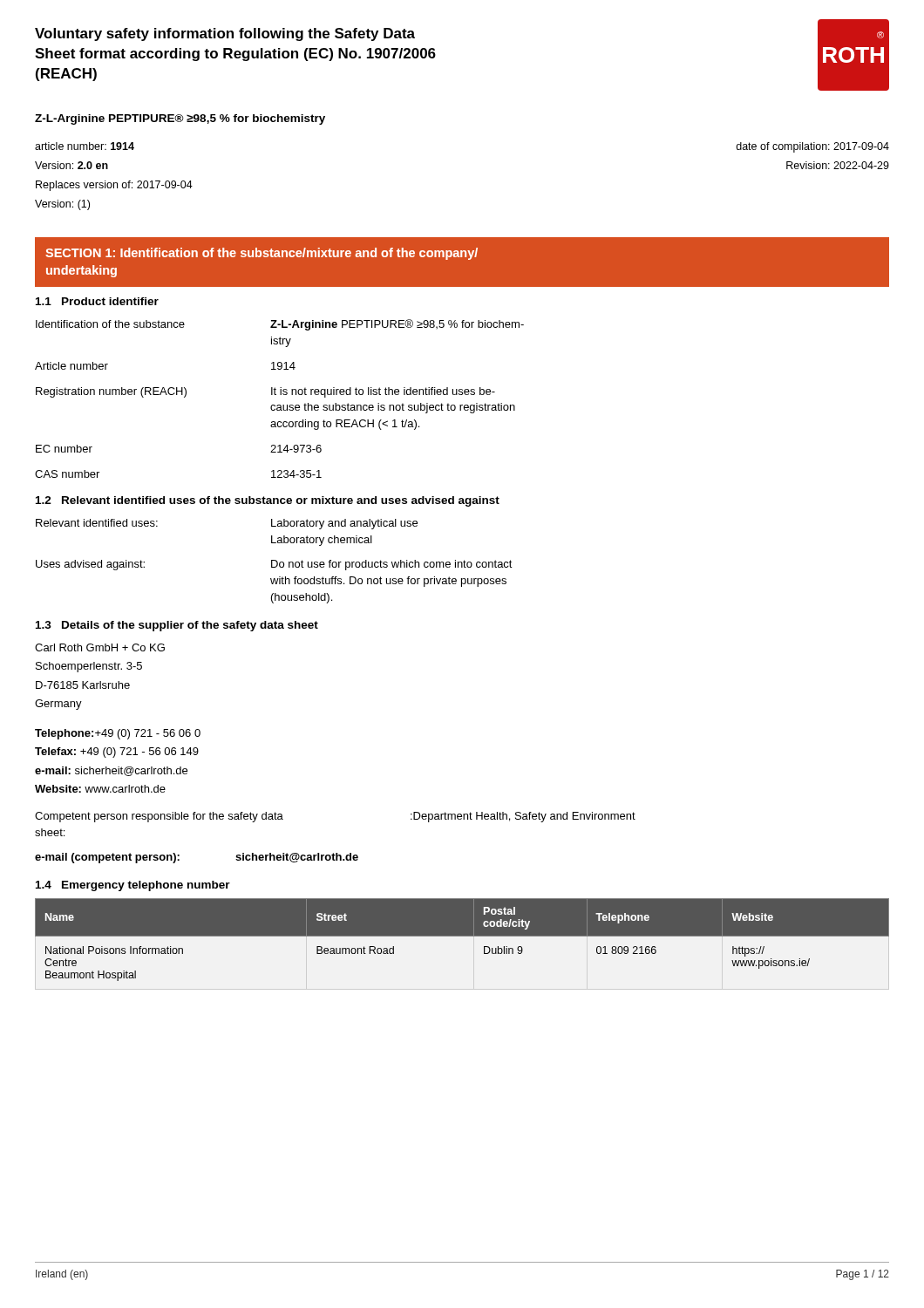Click on the text that reads "Article number 1914"
Image resolution: width=924 pixels, height=1308 pixels.
click(72, 365)
